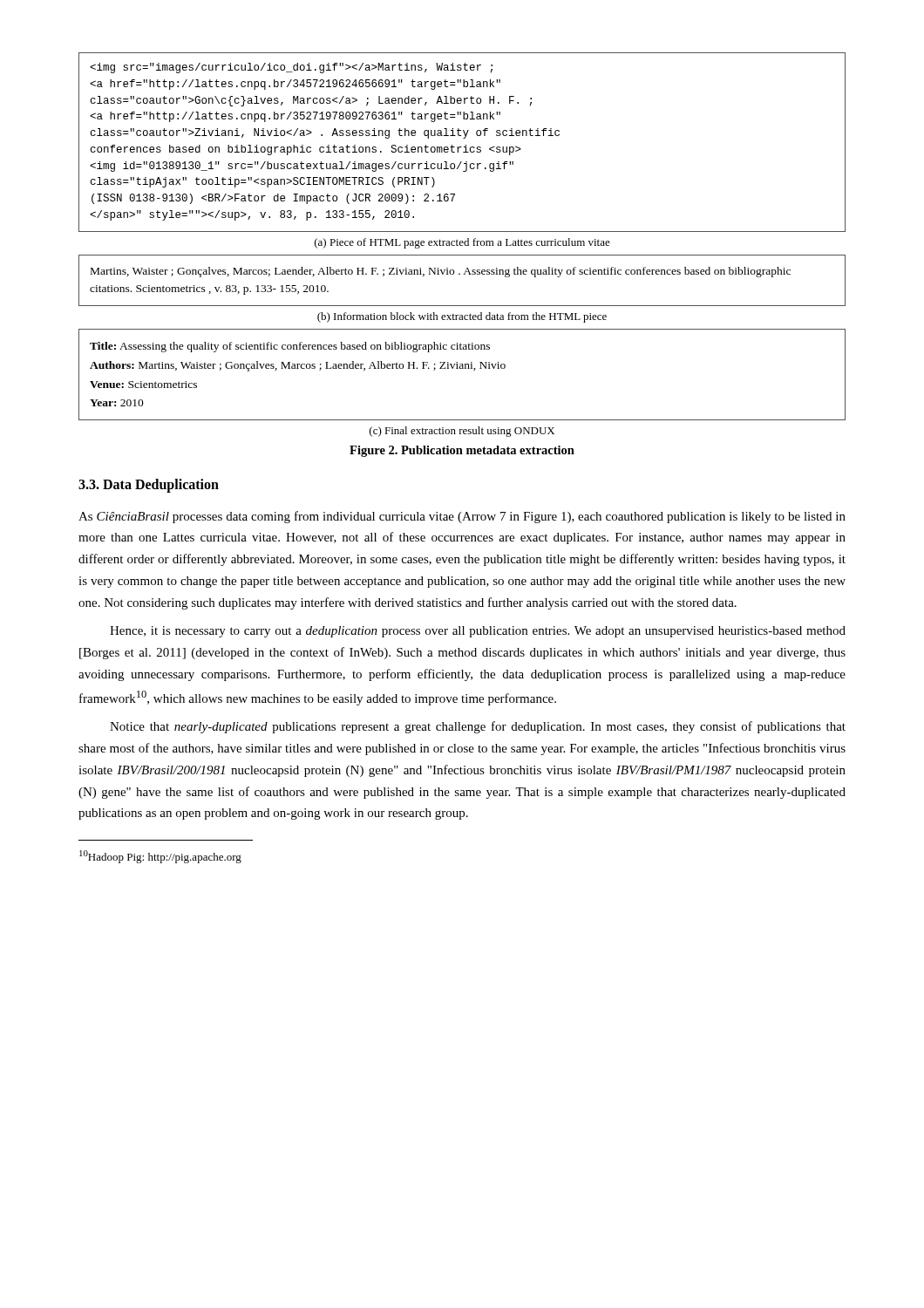Click on the text block starting "(c) Final extraction result using"
The height and width of the screenshot is (1308, 924).
pyautogui.click(x=462, y=431)
